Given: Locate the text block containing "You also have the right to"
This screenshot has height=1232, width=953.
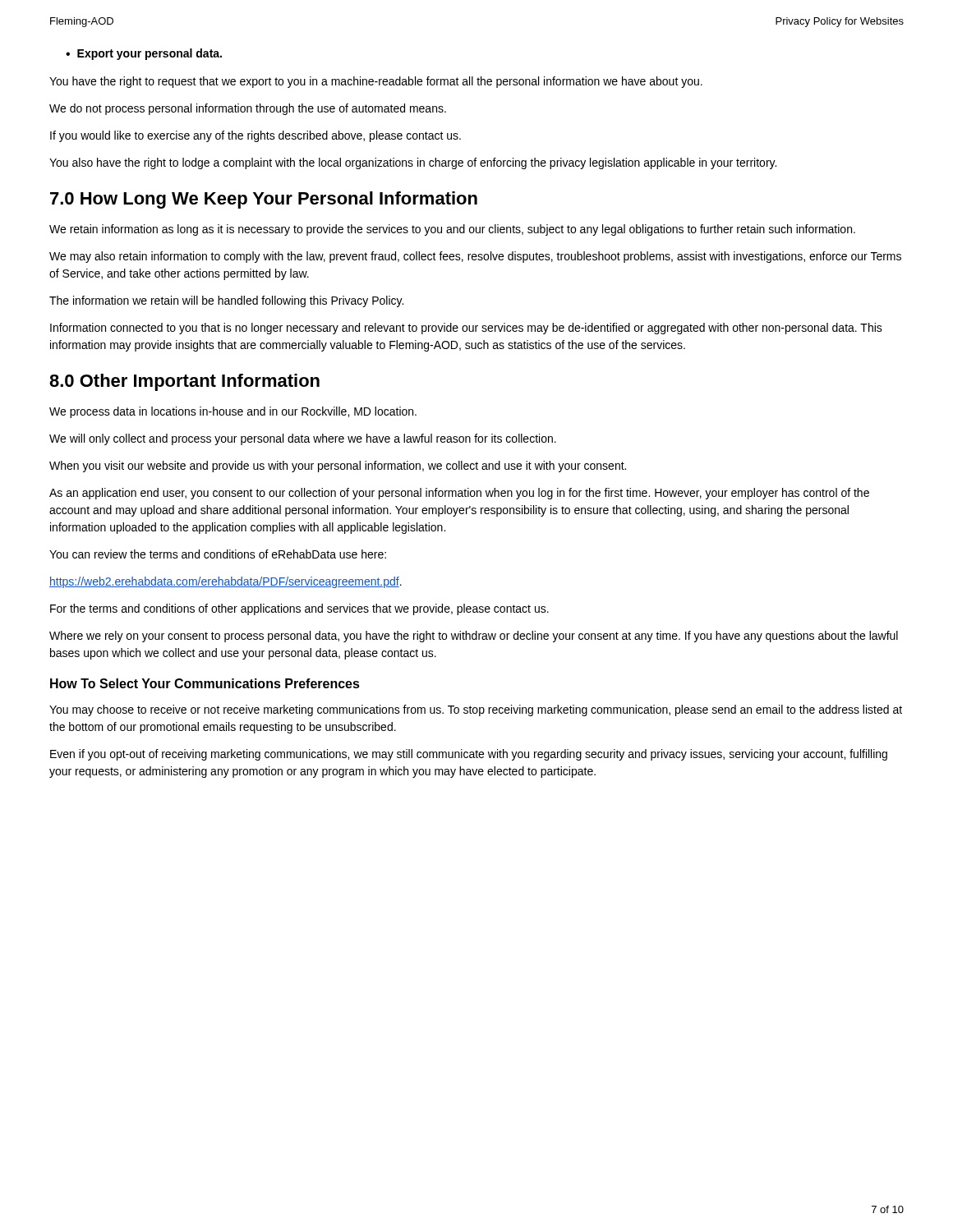Looking at the screenshot, I should pos(476,163).
